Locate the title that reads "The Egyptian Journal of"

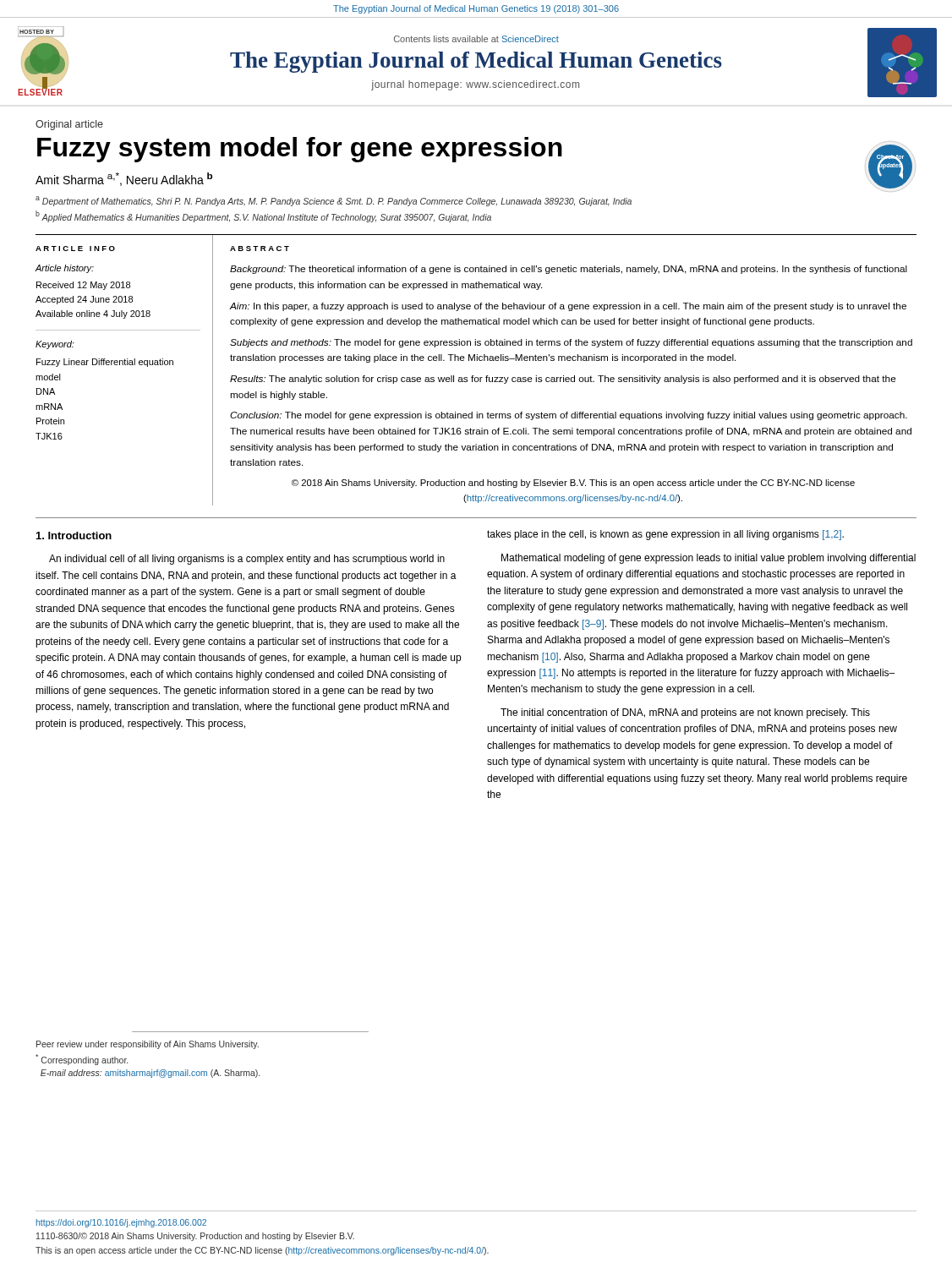[476, 60]
